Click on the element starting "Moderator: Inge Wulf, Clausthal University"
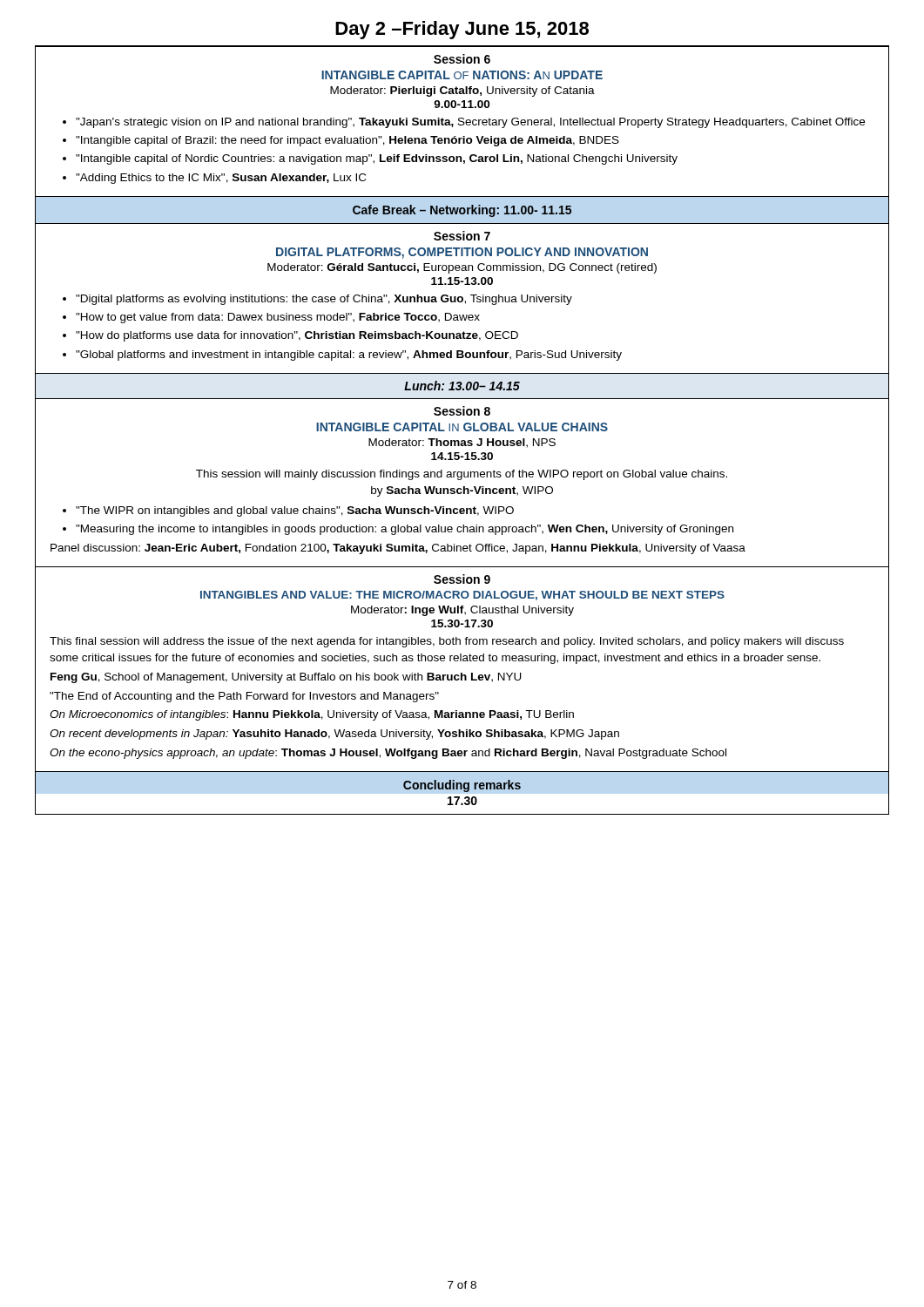The width and height of the screenshot is (924, 1307). tap(462, 609)
